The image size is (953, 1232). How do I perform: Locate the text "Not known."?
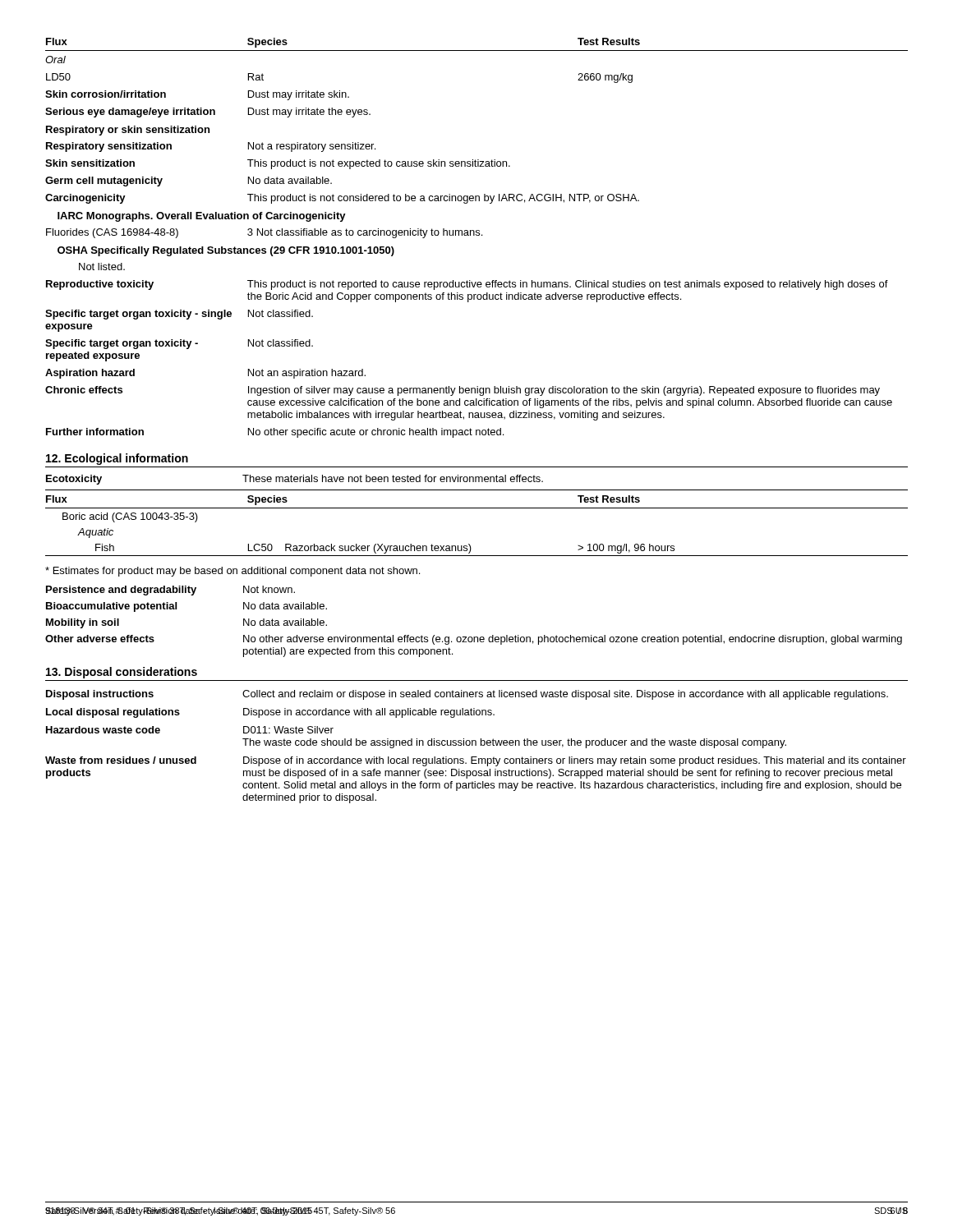click(x=269, y=589)
